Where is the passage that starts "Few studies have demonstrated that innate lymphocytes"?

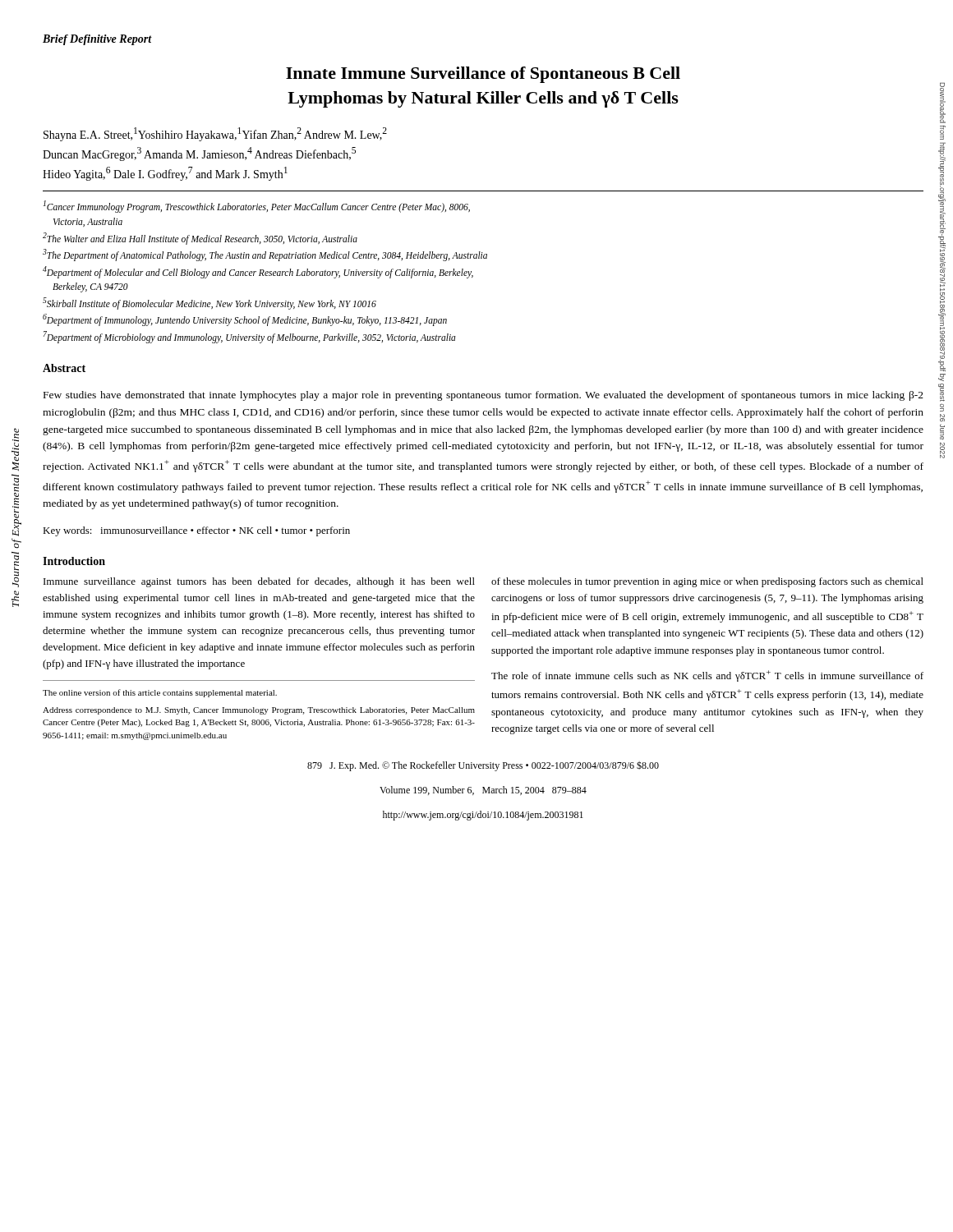pos(483,450)
